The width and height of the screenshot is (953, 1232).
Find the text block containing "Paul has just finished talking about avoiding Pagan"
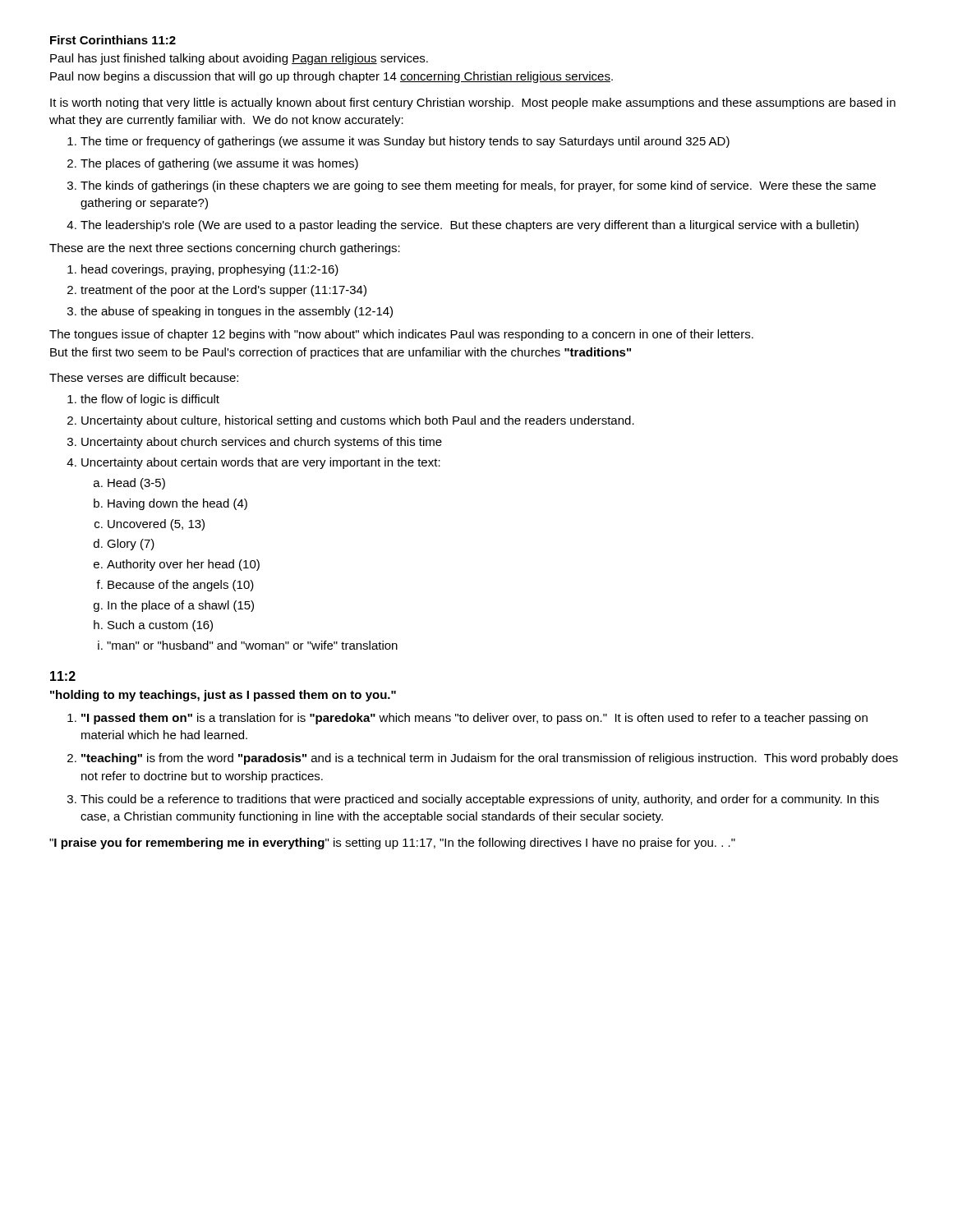(332, 67)
